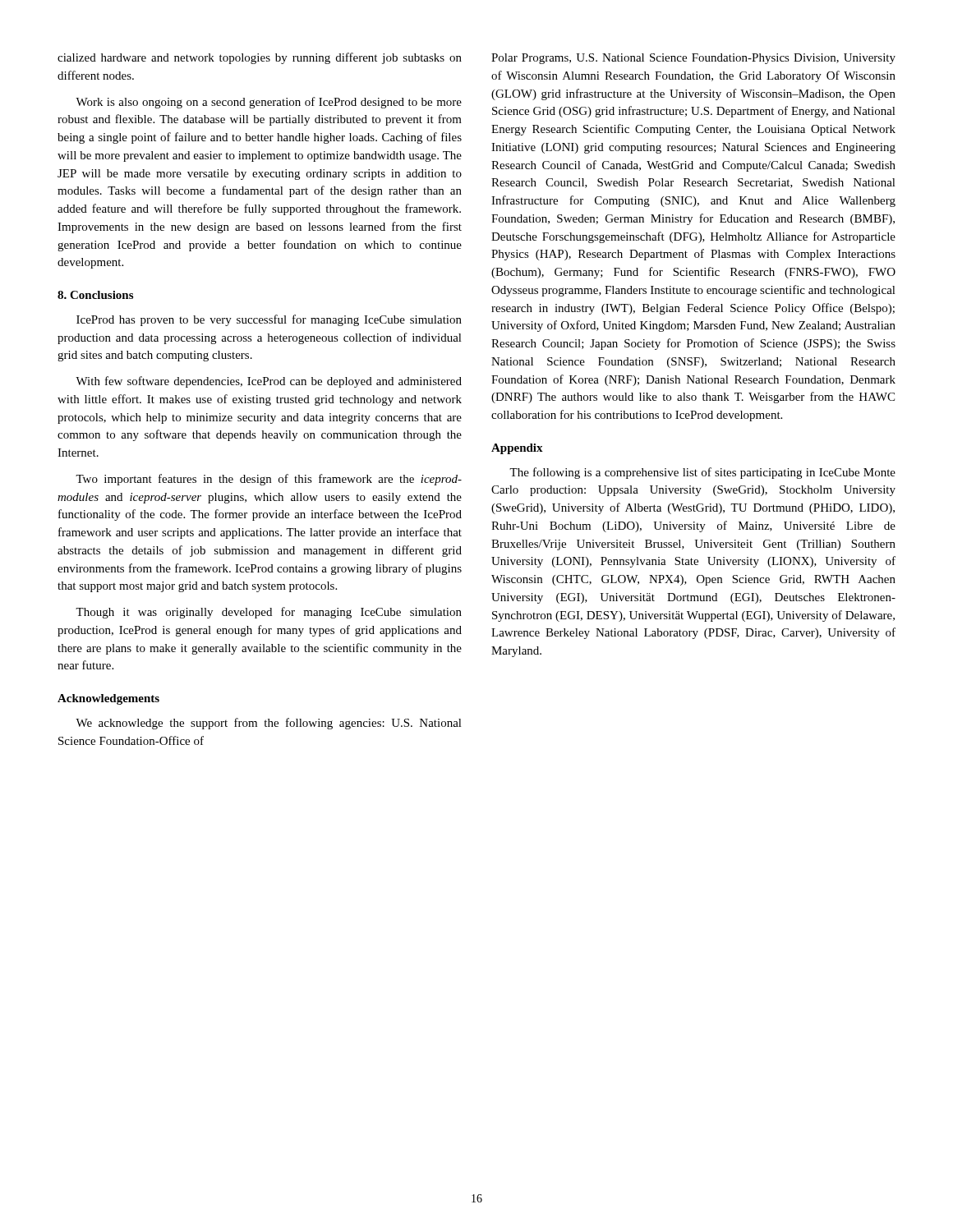Screen dimensions: 1232x953
Task: Select the text block starting "We acknowledge the support"
Action: point(260,732)
